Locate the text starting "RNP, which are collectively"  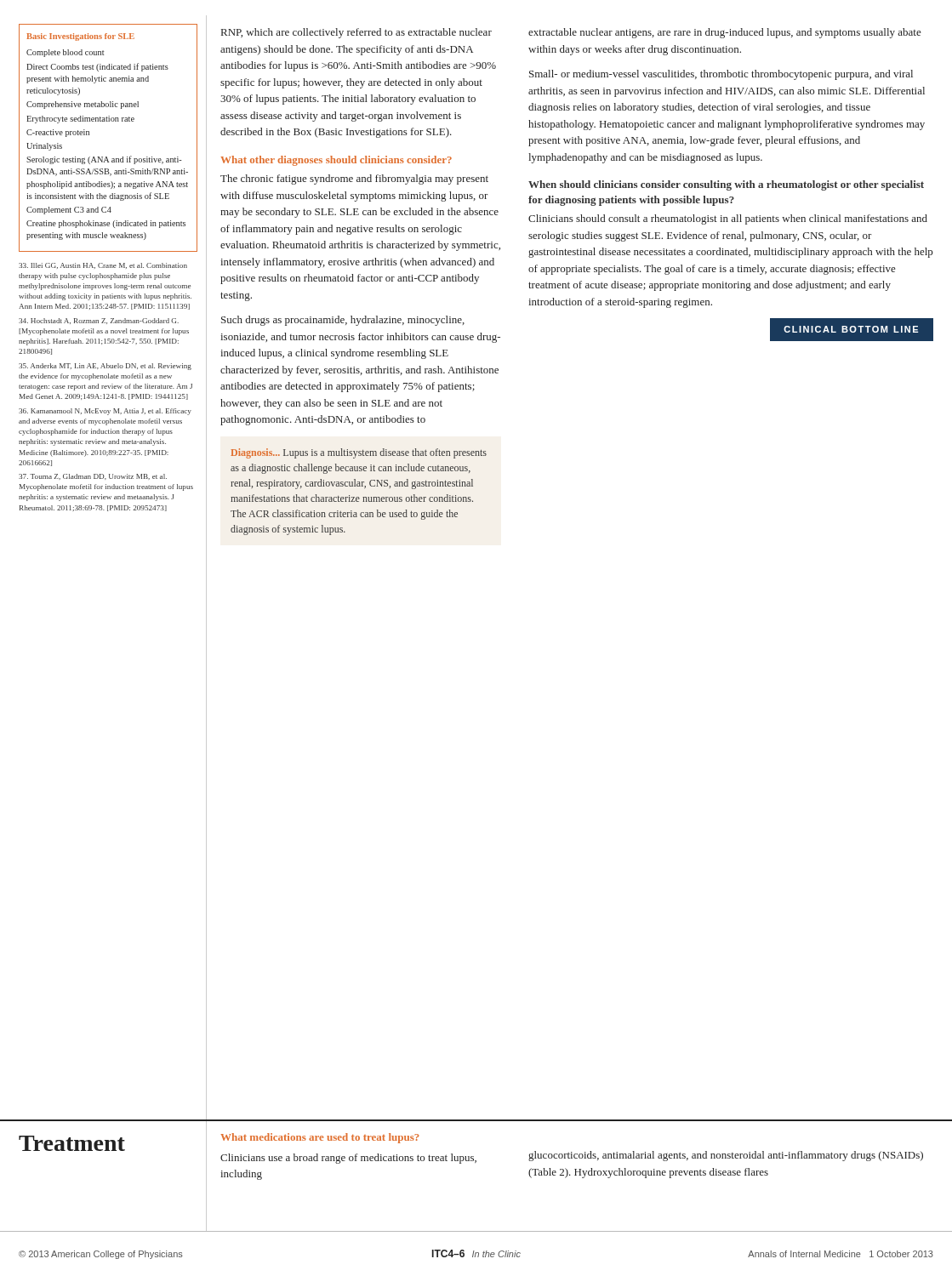(358, 82)
